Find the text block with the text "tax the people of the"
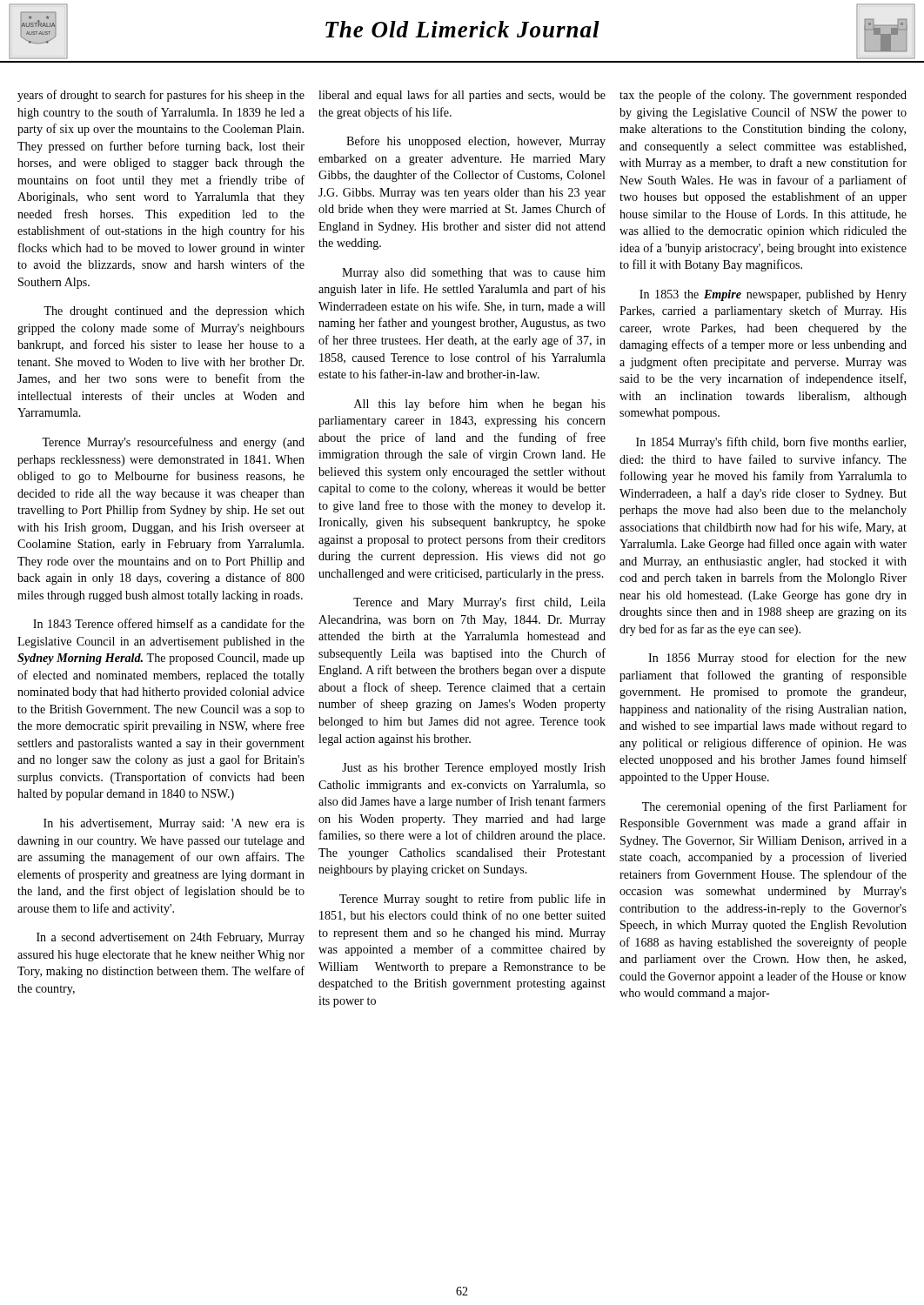 [763, 545]
